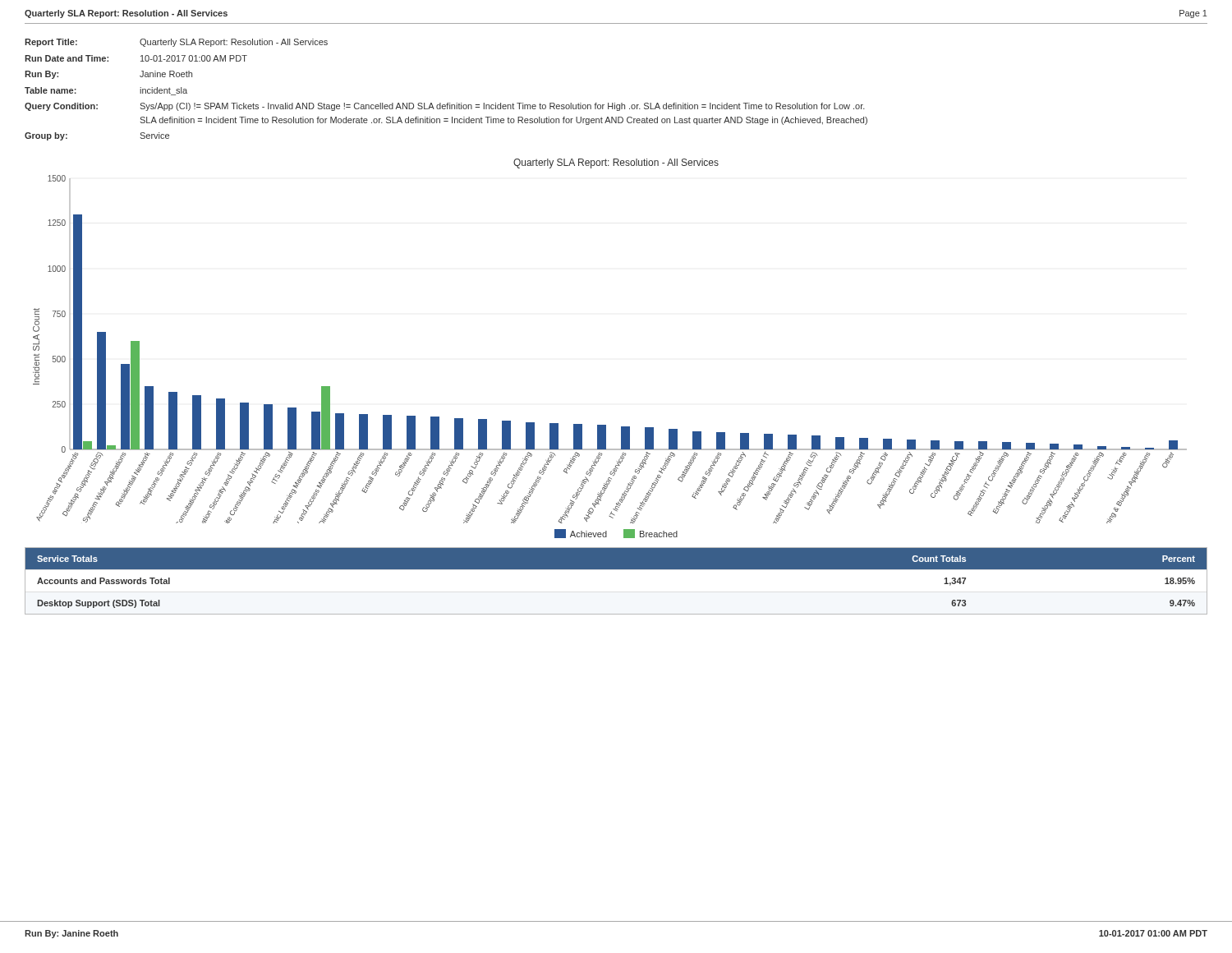Point to the region starting "Report Title:Quarterly SLA"
1232x953 pixels.
click(176, 43)
